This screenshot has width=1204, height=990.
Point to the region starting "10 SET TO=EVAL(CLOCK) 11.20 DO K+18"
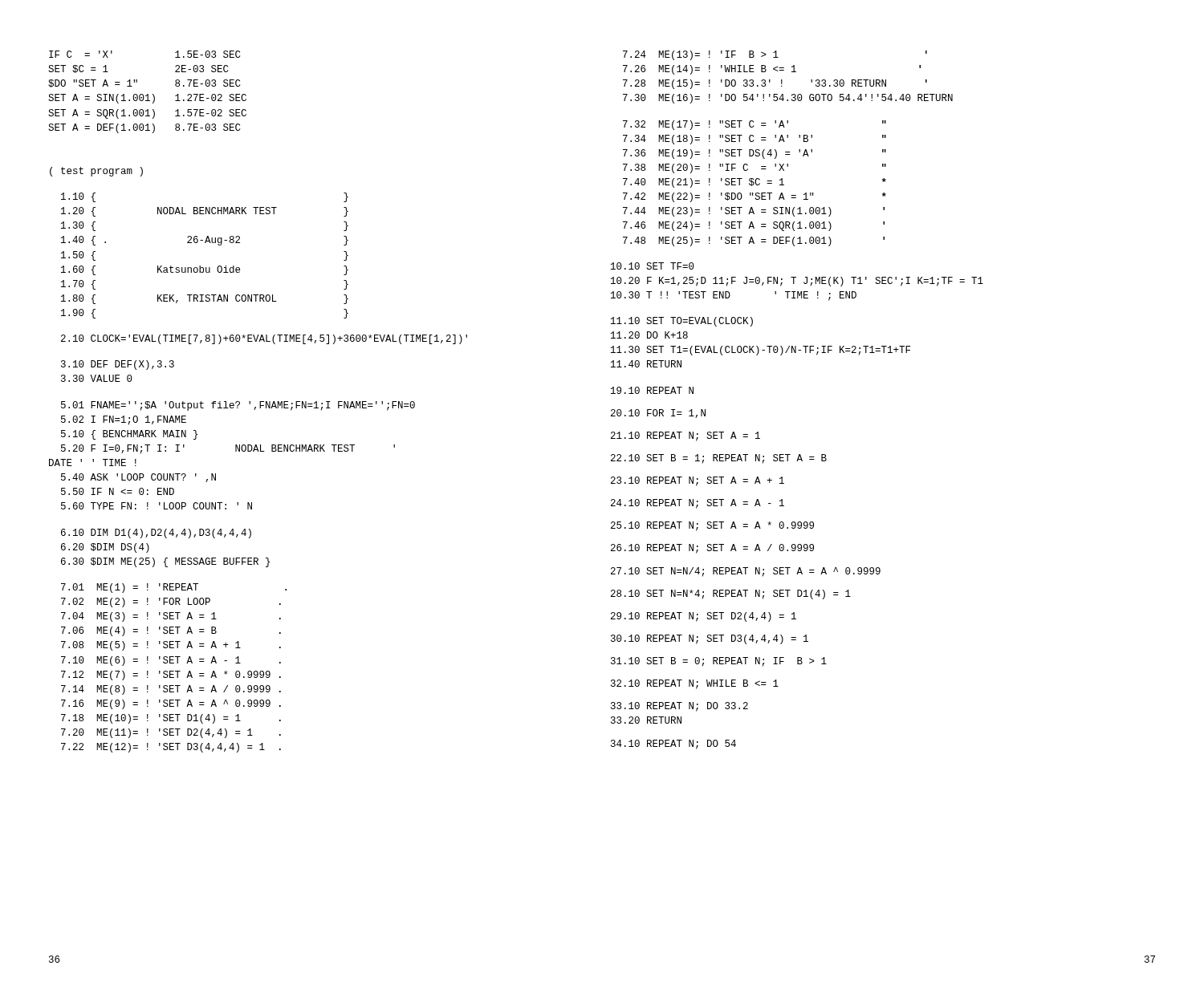[x=891, y=344]
